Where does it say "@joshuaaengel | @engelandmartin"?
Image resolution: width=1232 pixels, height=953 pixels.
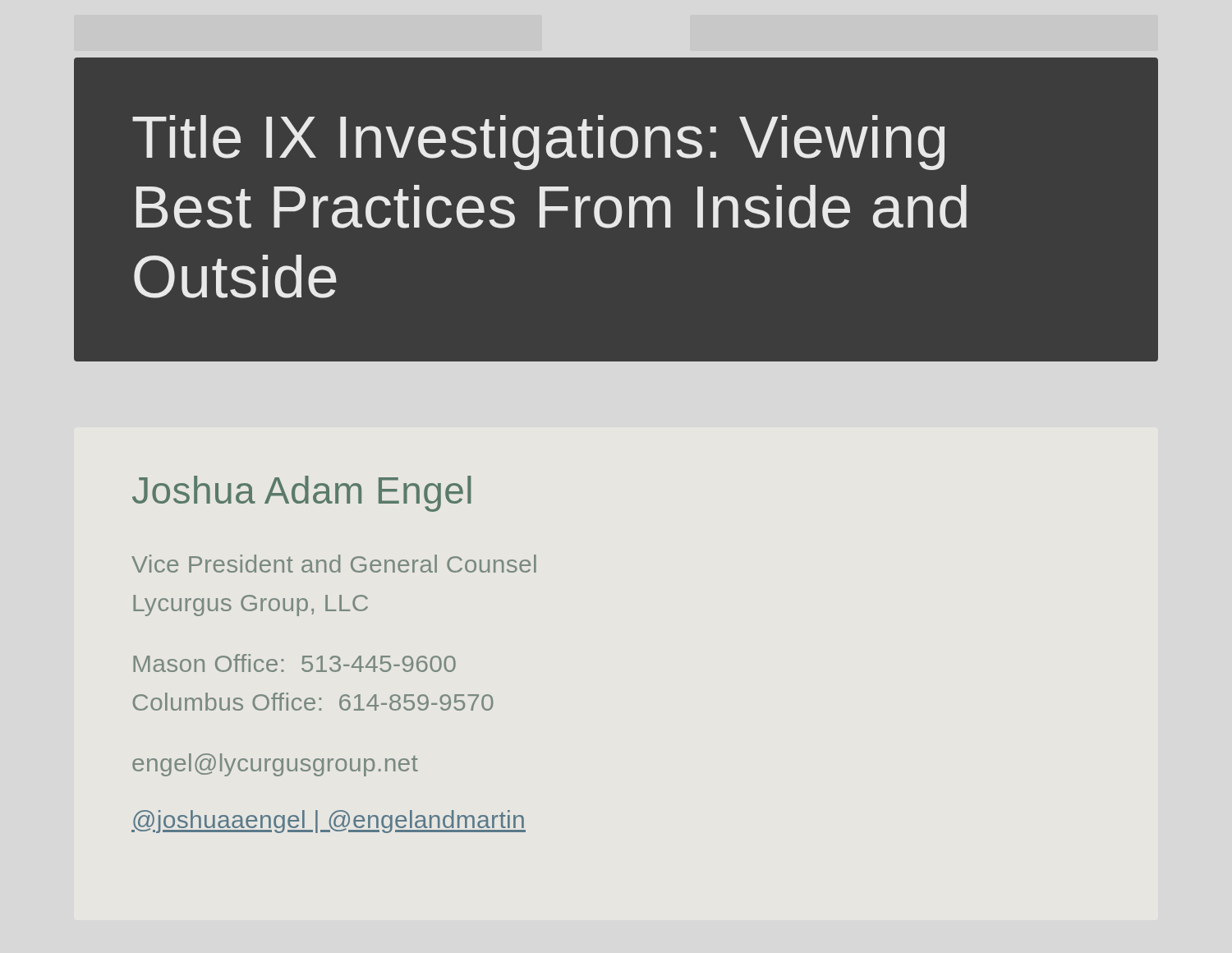point(329,819)
